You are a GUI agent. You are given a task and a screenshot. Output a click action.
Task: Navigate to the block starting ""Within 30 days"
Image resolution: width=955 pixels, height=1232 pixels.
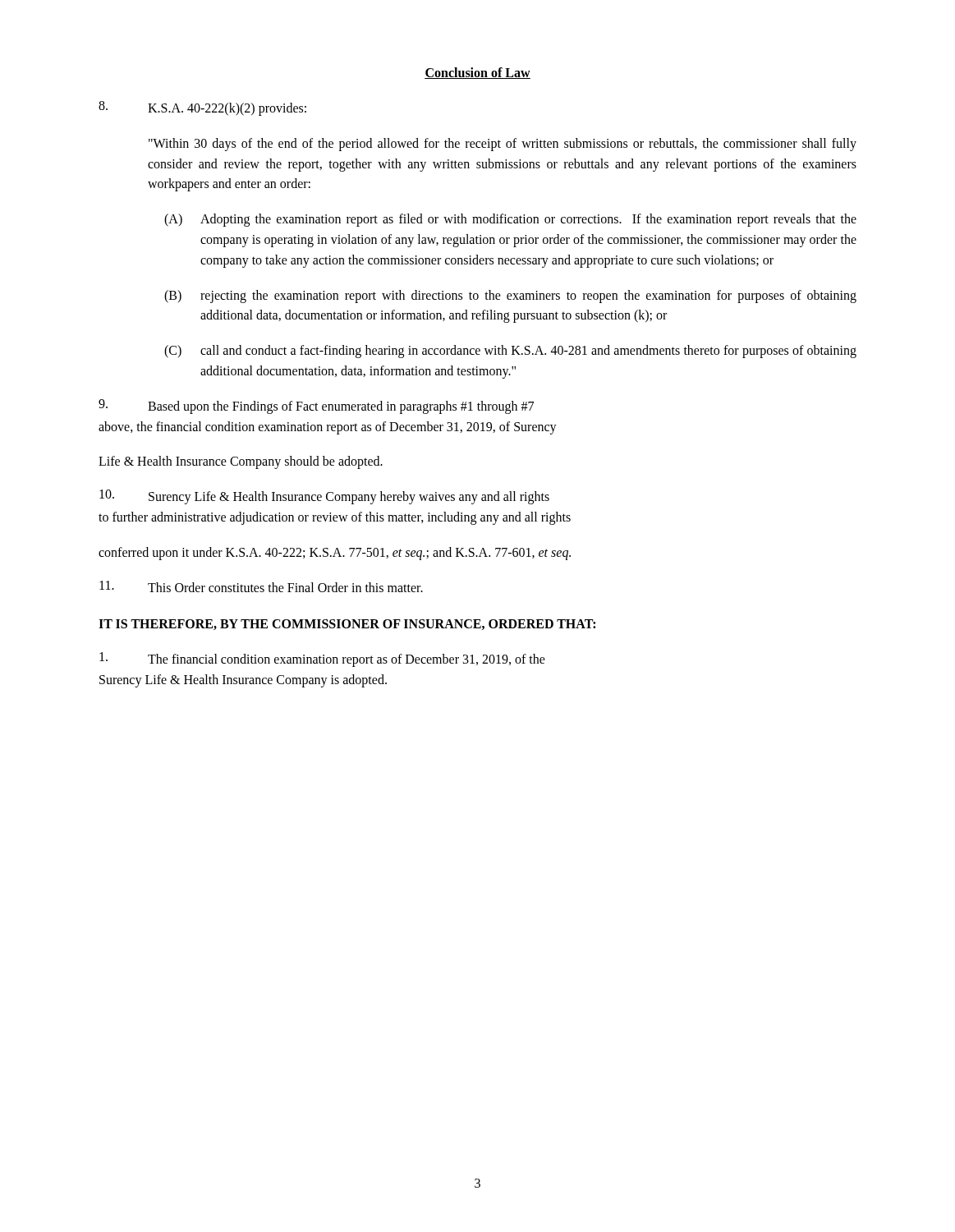pos(502,163)
